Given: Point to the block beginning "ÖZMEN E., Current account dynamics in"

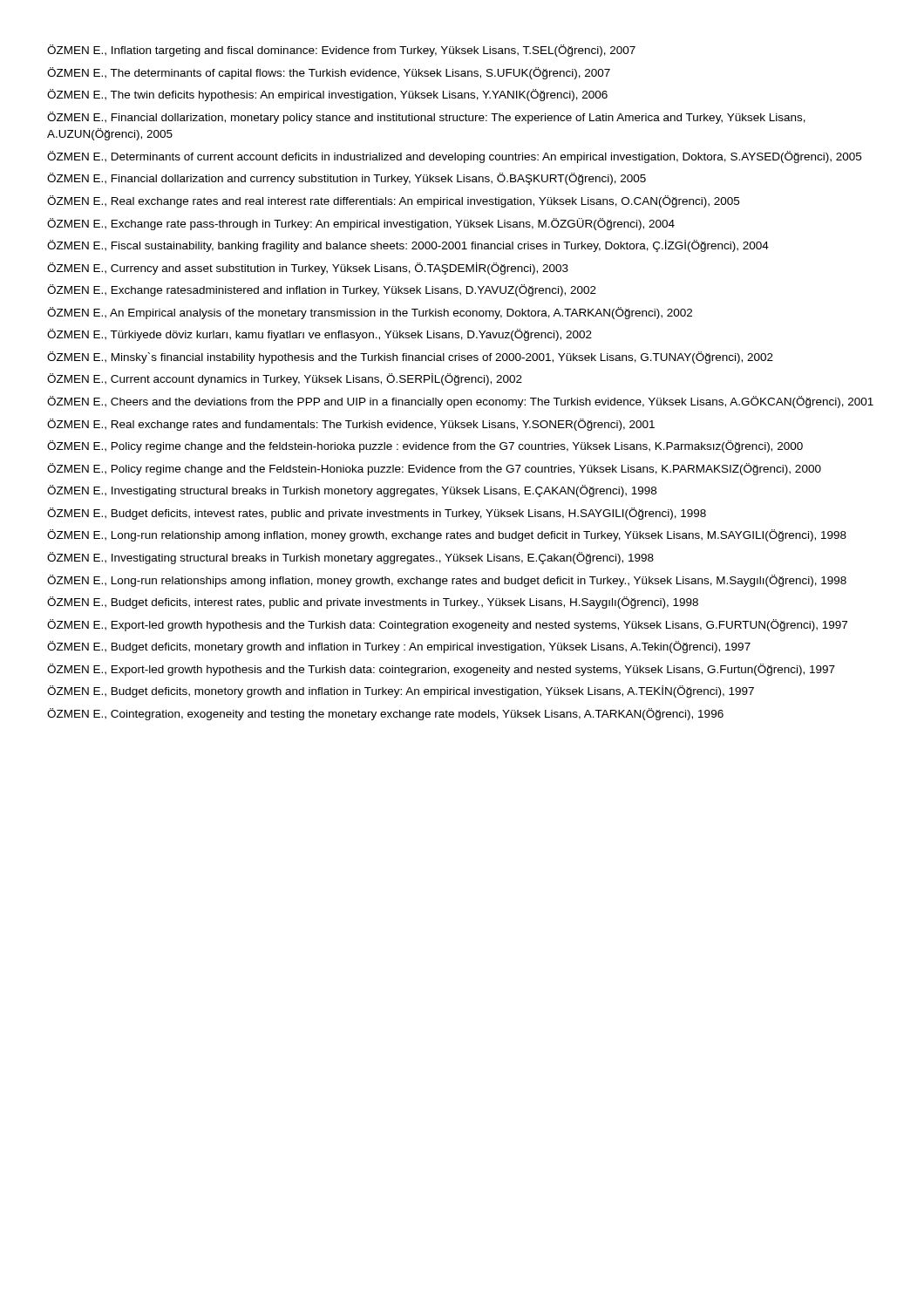Looking at the screenshot, I should [285, 379].
